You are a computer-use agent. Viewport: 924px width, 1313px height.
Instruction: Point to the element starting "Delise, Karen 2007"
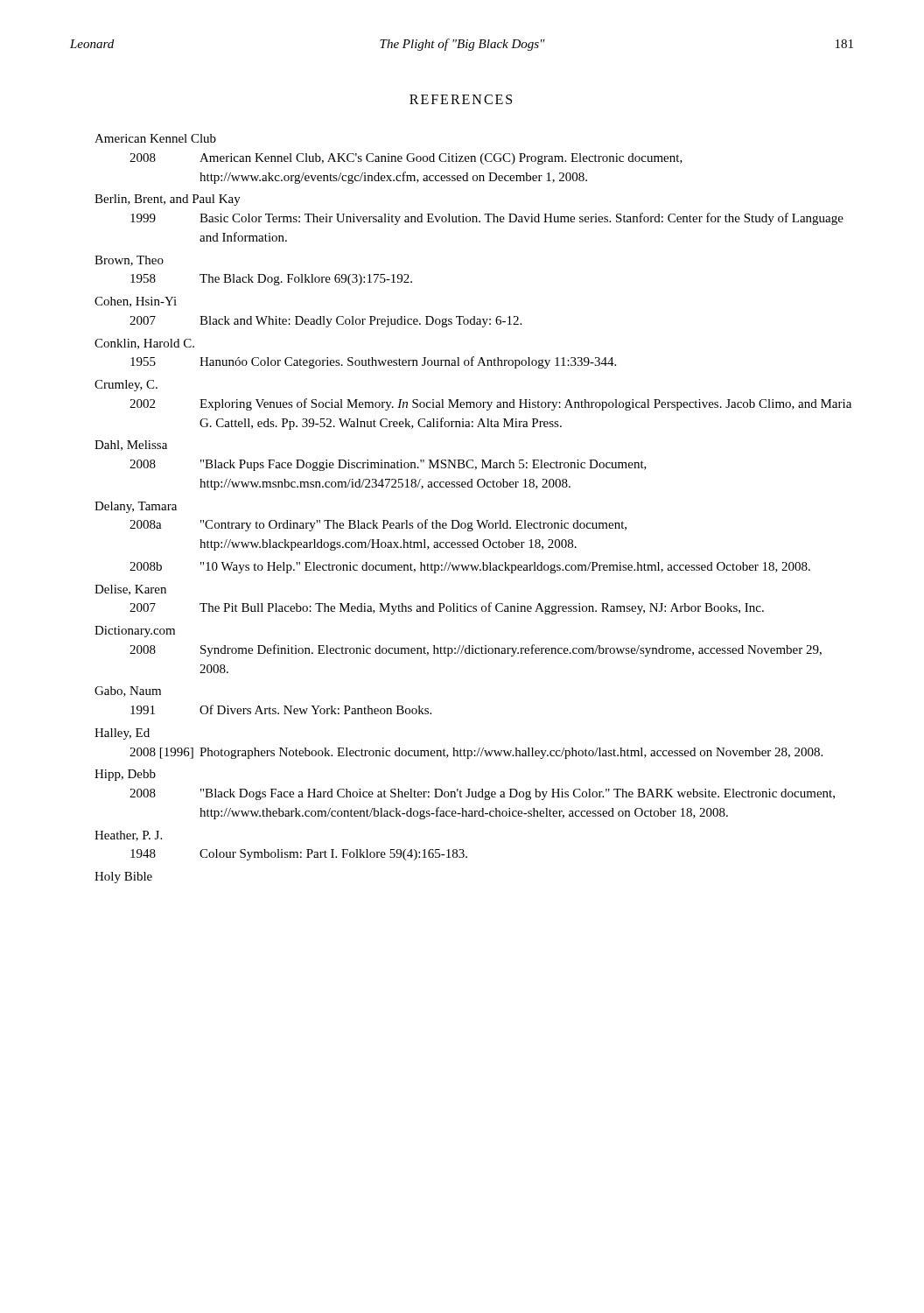474,599
